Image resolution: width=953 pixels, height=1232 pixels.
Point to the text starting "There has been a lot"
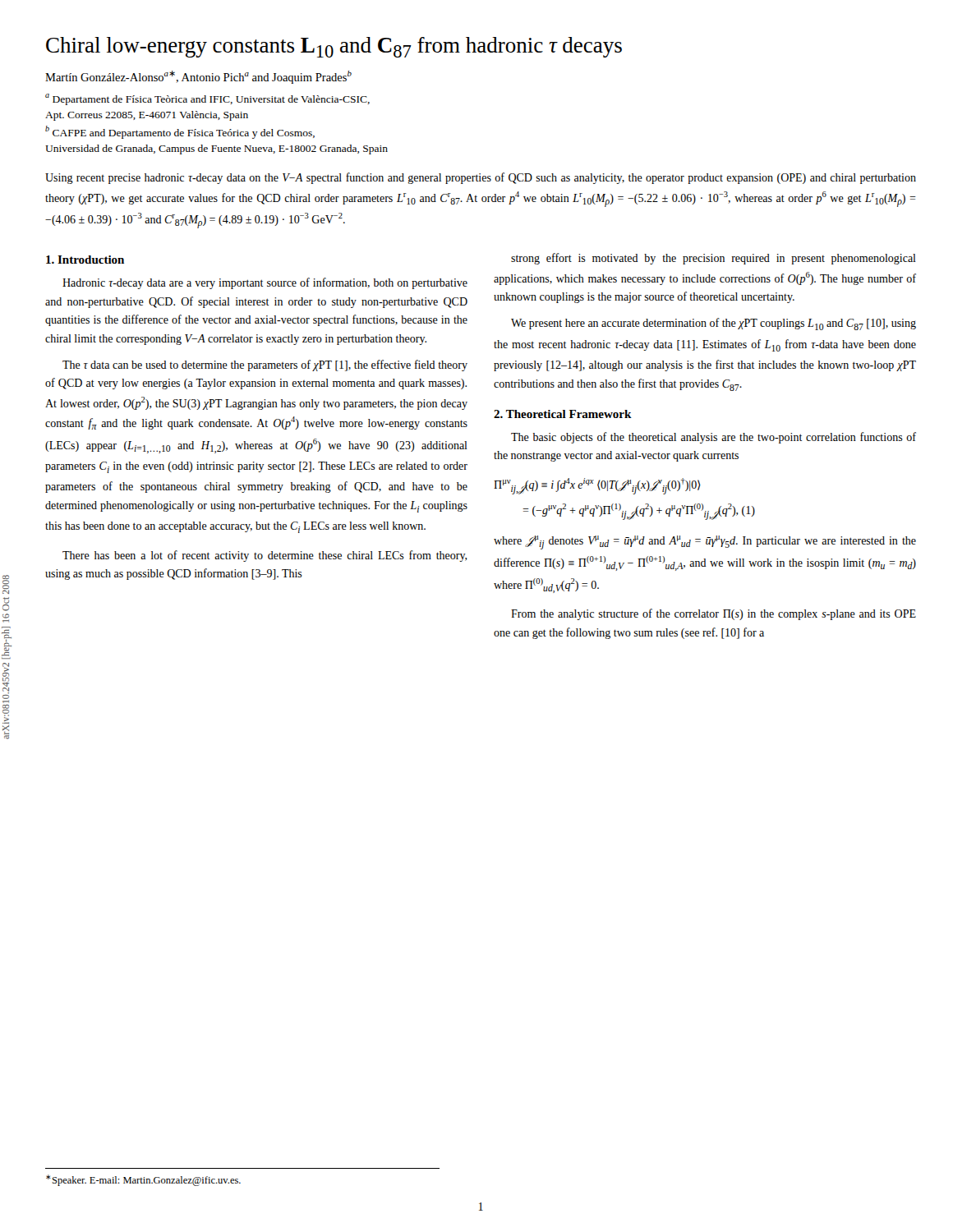tap(256, 565)
